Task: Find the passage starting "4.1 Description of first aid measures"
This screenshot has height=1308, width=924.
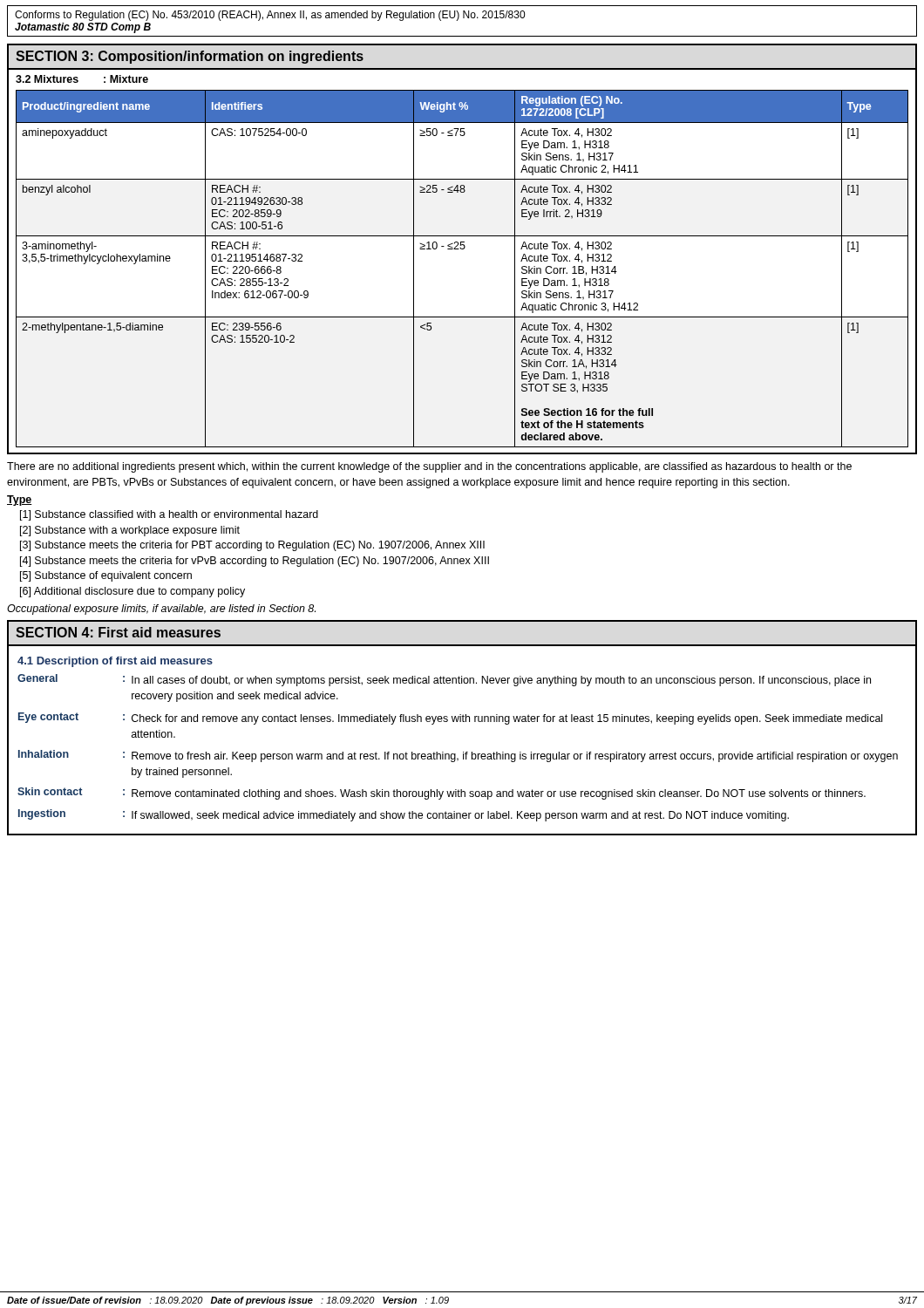Action: (x=115, y=661)
